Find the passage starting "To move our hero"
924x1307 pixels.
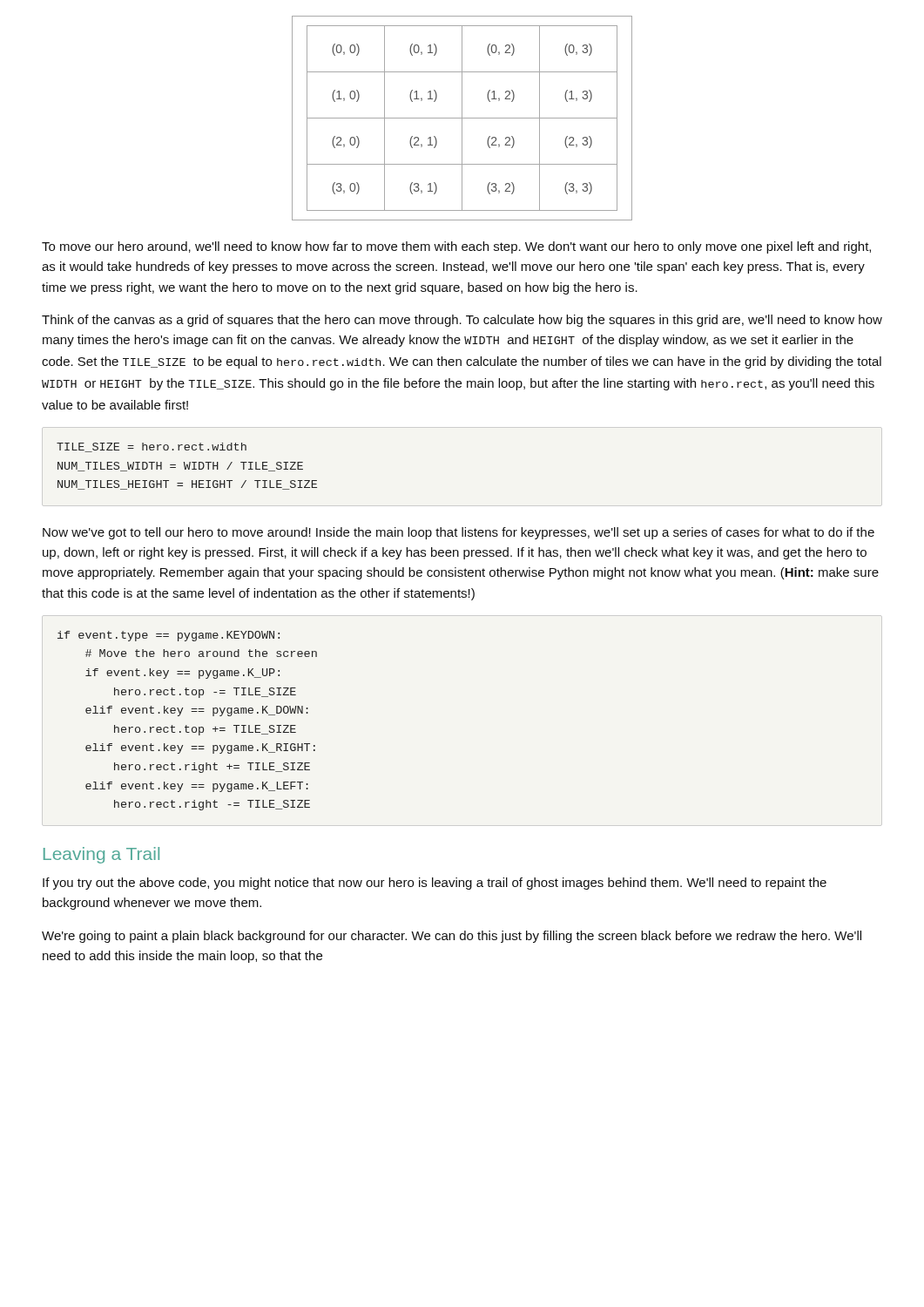point(457,266)
